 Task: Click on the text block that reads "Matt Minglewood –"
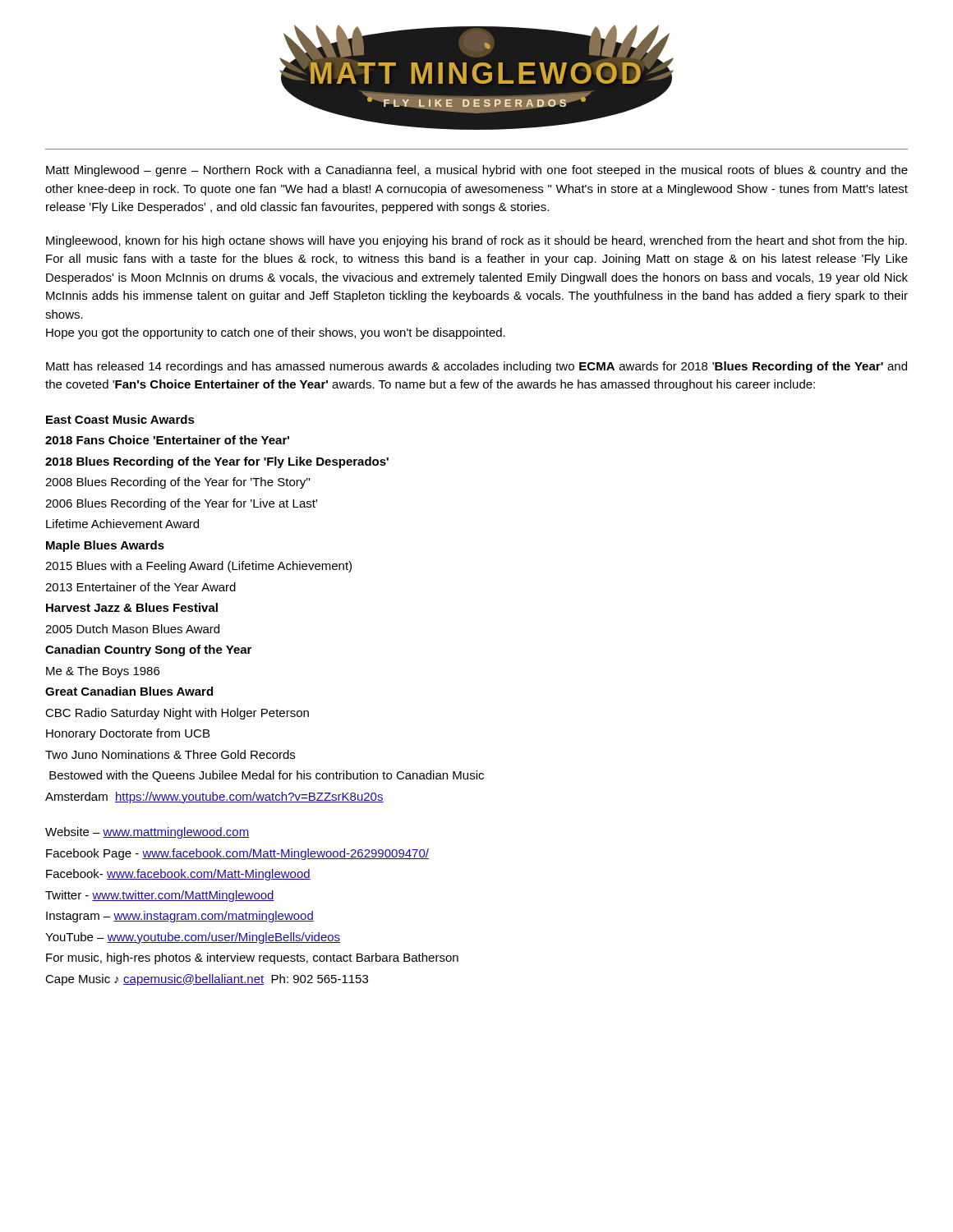(476, 188)
